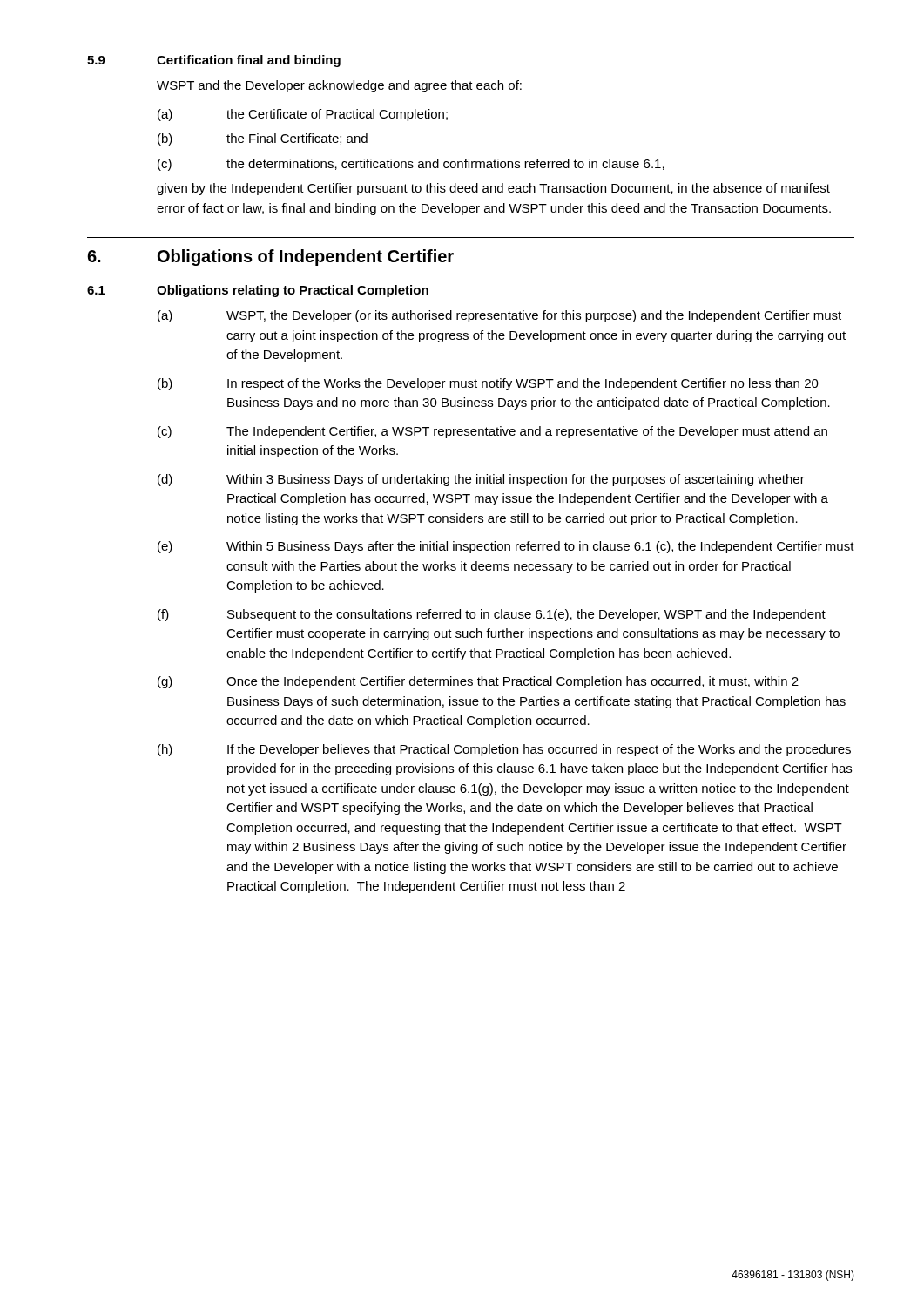Navigate to the text block starting "(f) Subsequent to the consultations referred"
The image size is (924, 1307).
pos(506,634)
